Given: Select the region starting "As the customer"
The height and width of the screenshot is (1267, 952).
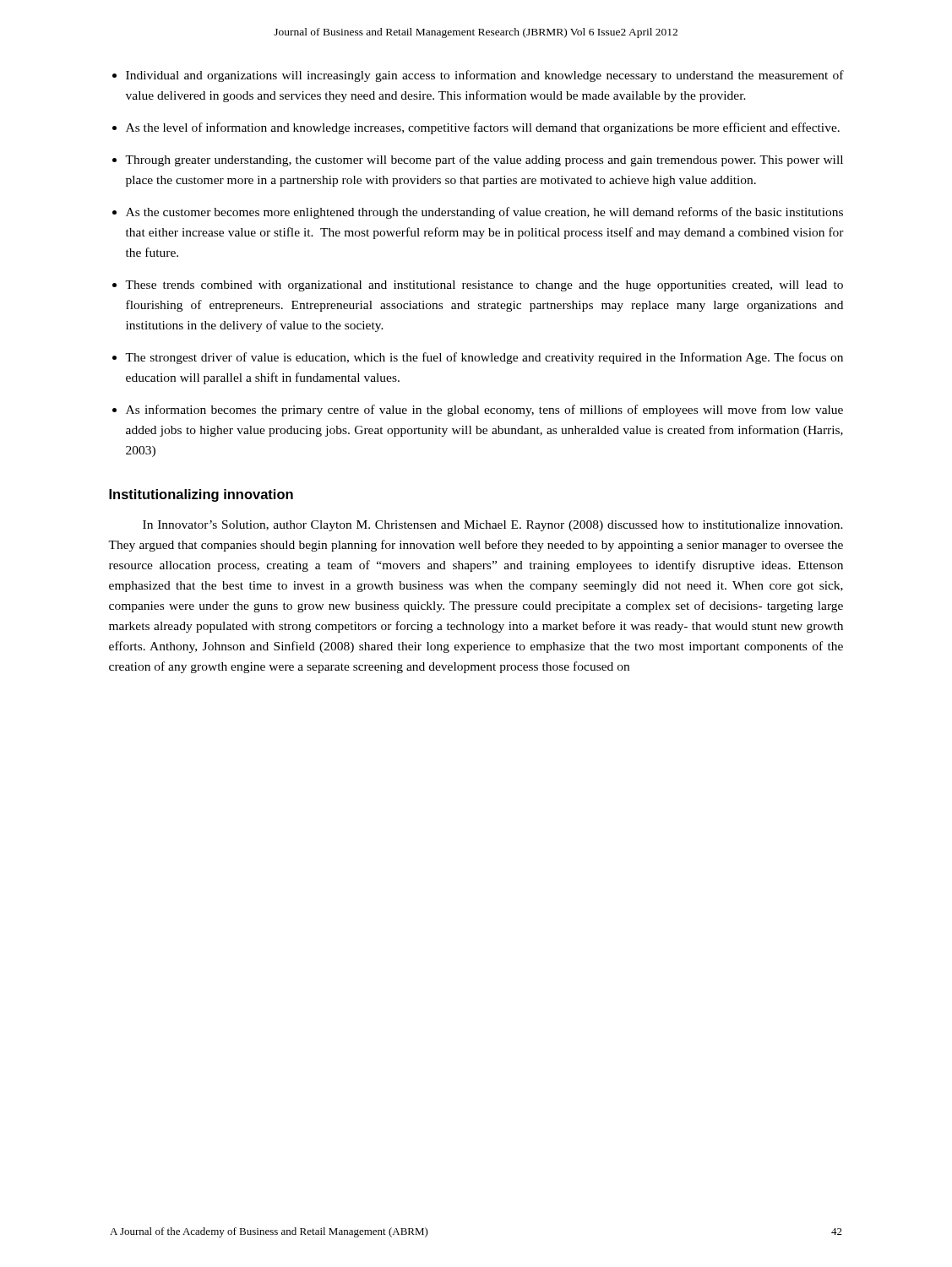Looking at the screenshot, I should point(484,232).
